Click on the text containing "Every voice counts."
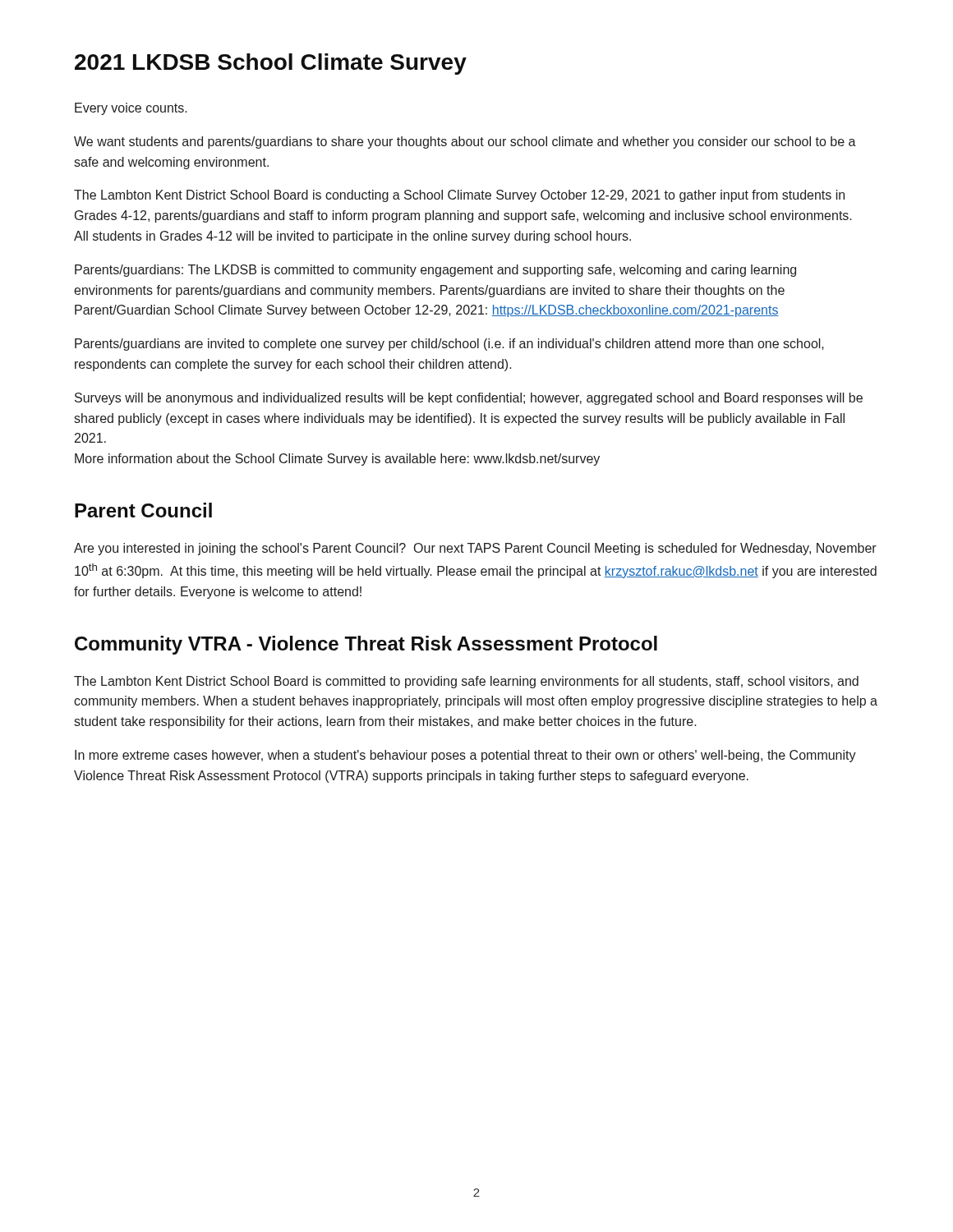 (x=131, y=108)
